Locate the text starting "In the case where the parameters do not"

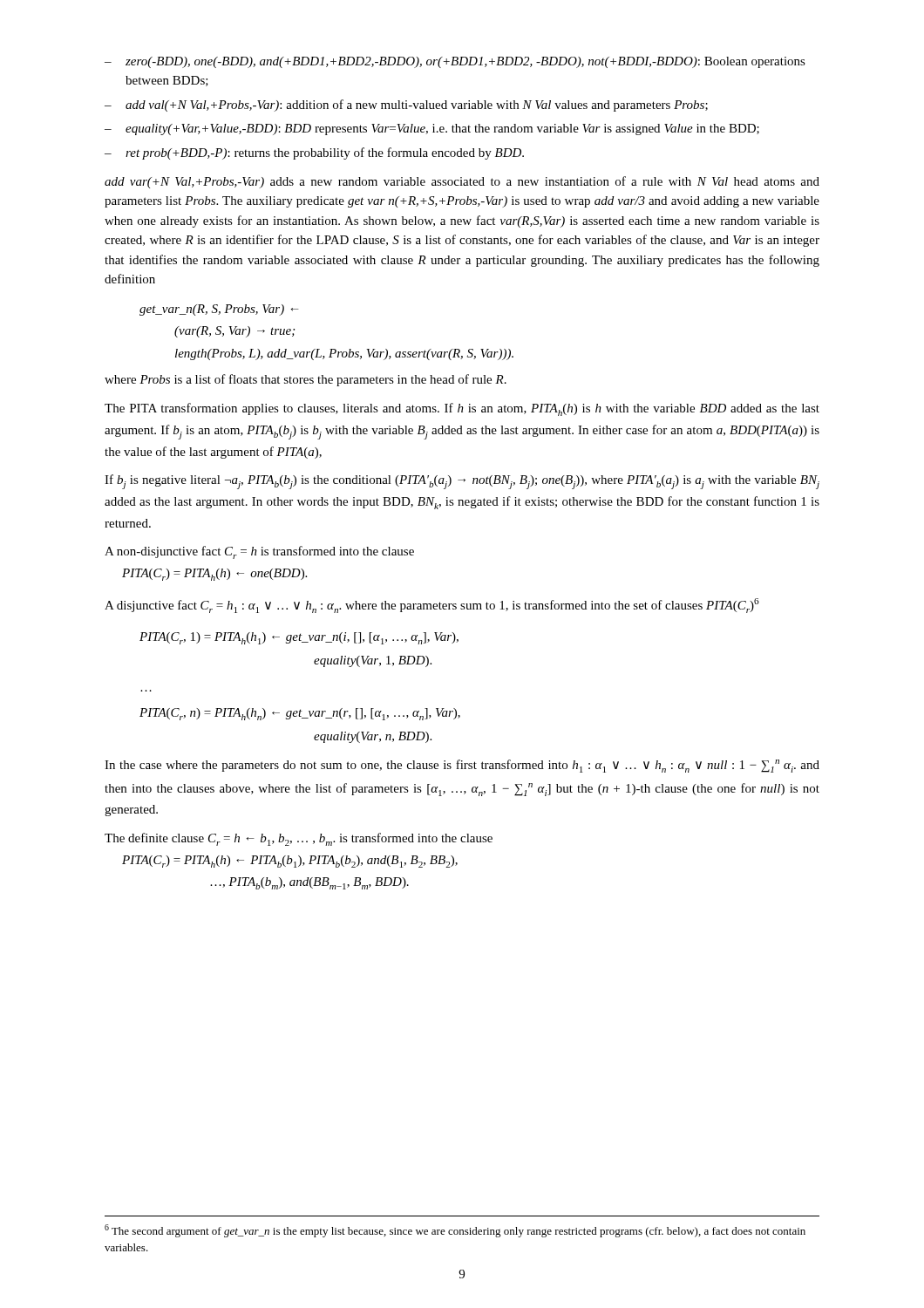(x=462, y=786)
